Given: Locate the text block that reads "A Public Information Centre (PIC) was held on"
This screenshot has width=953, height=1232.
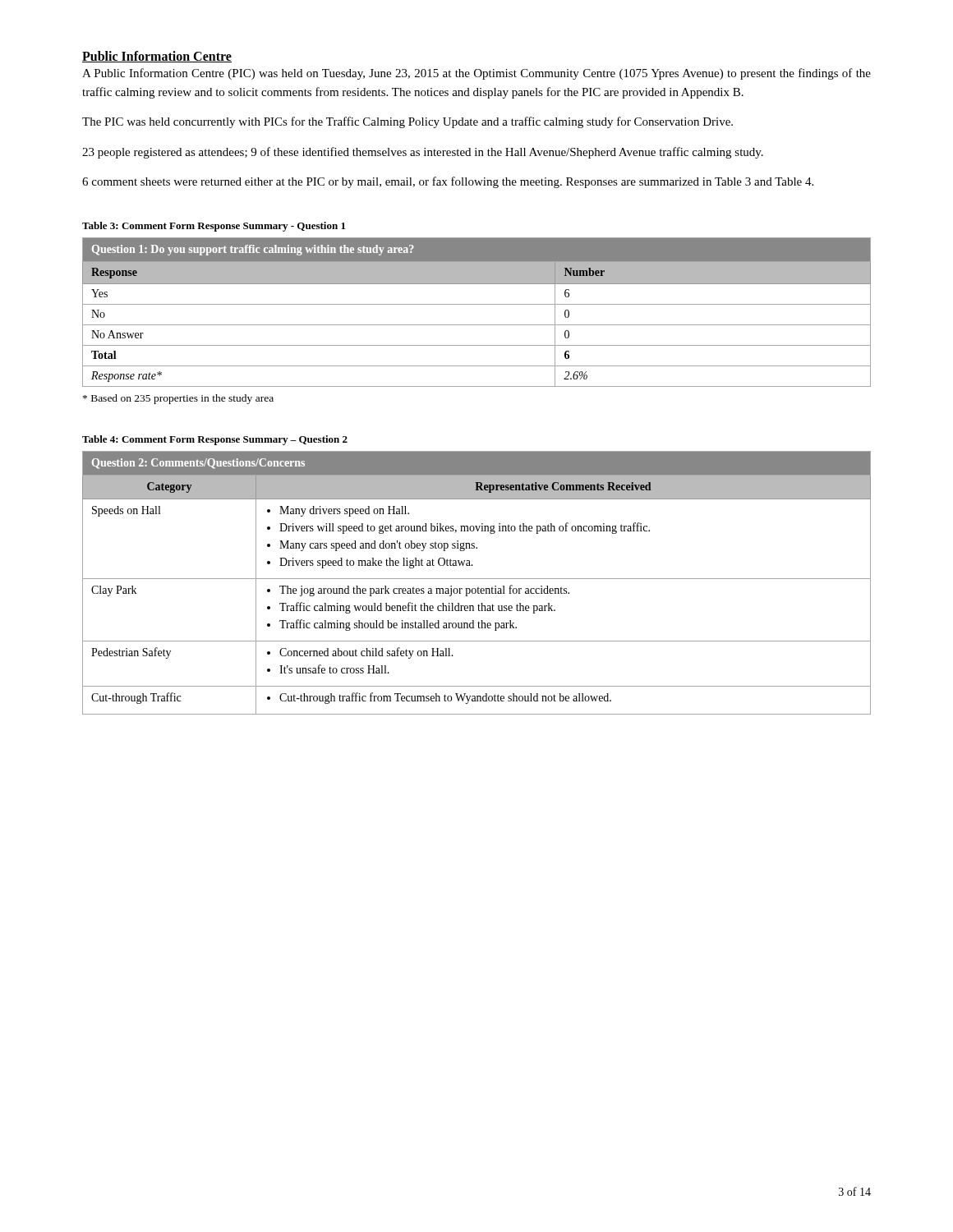Looking at the screenshot, I should click(x=476, y=82).
